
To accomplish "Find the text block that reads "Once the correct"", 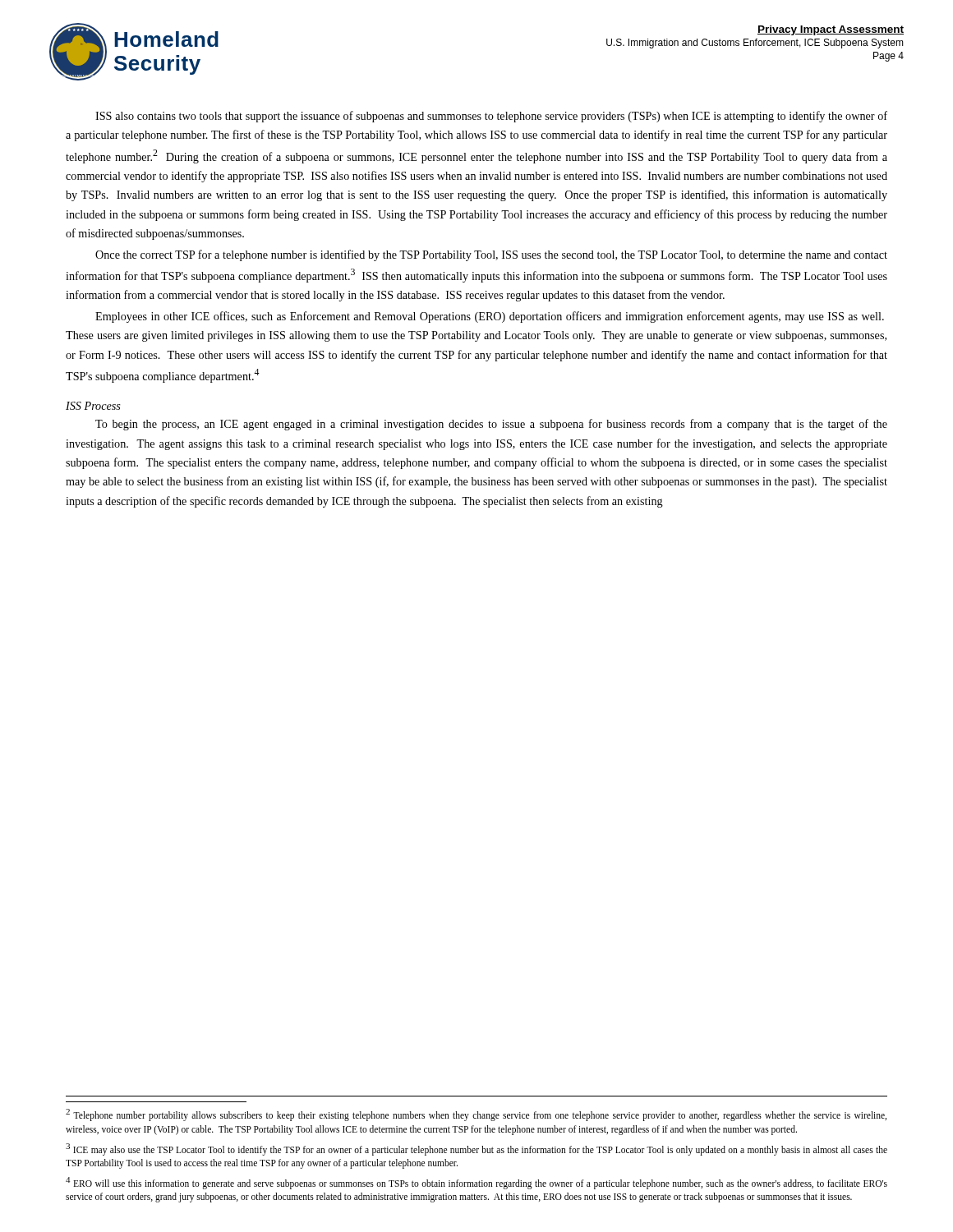I will coord(476,275).
